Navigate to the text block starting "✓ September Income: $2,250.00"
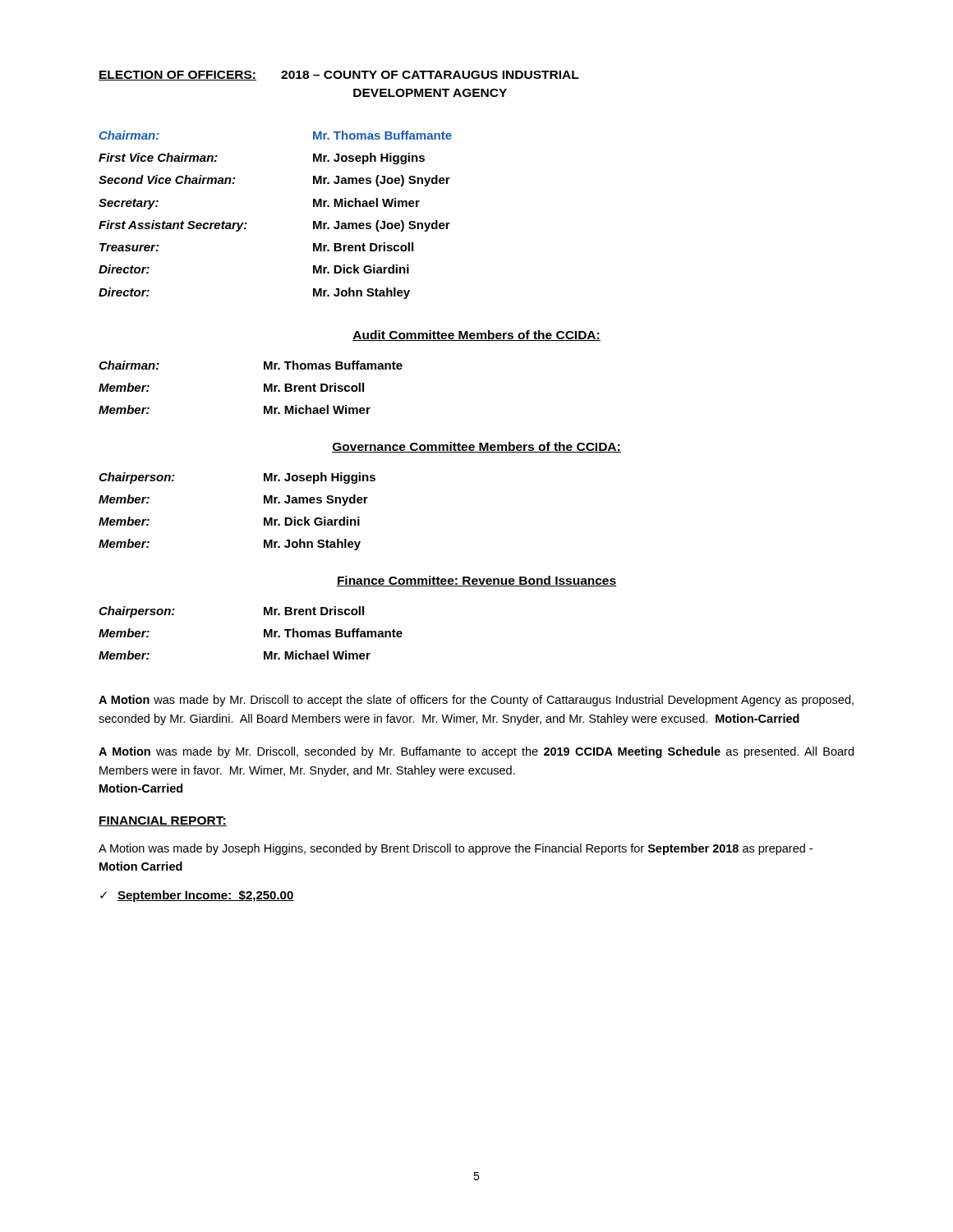 pyautogui.click(x=196, y=895)
